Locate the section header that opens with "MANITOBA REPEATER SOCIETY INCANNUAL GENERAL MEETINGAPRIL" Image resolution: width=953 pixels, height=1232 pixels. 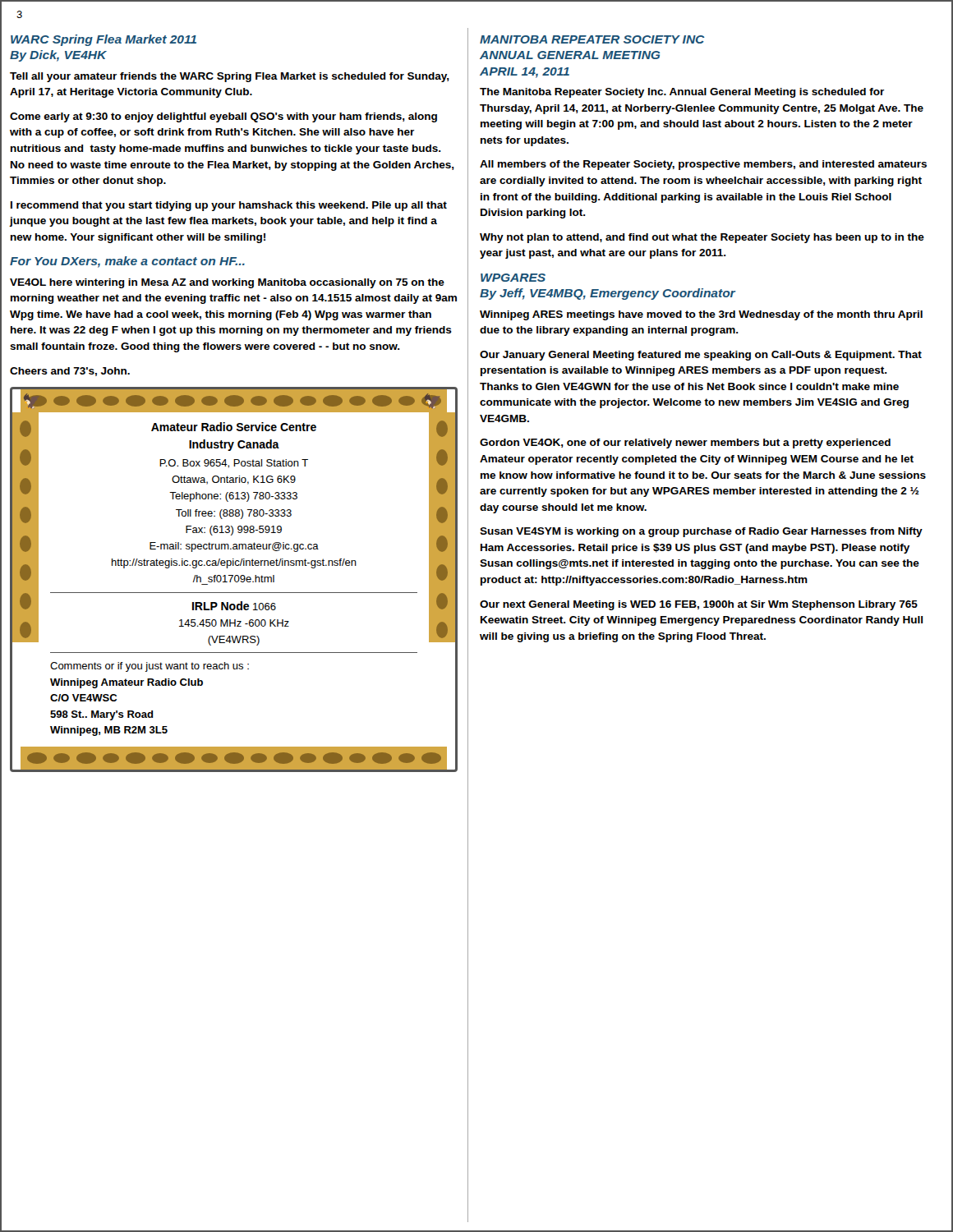tap(592, 55)
